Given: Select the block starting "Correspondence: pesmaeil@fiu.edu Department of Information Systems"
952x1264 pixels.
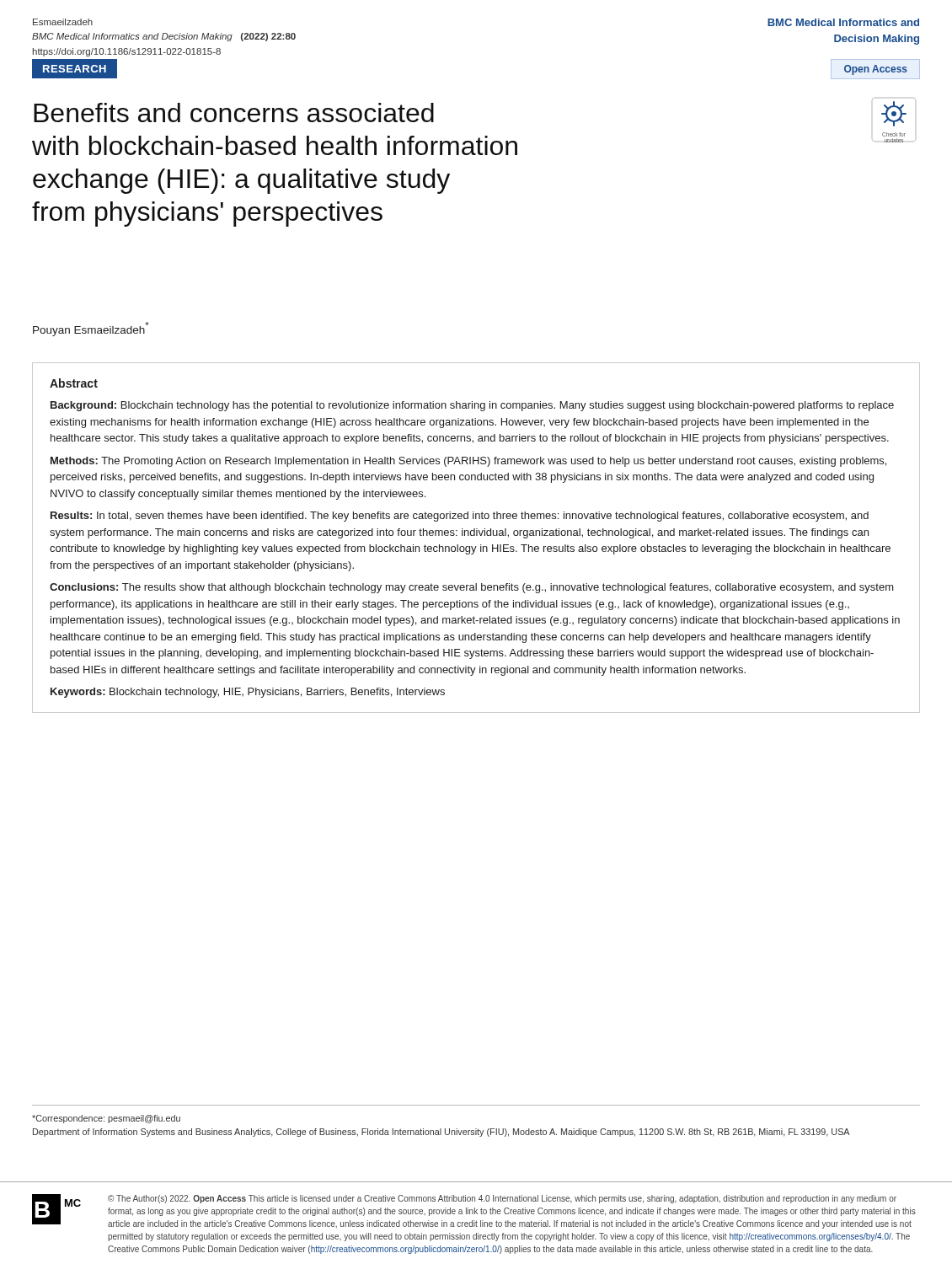Looking at the screenshot, I should (441, 1125).
